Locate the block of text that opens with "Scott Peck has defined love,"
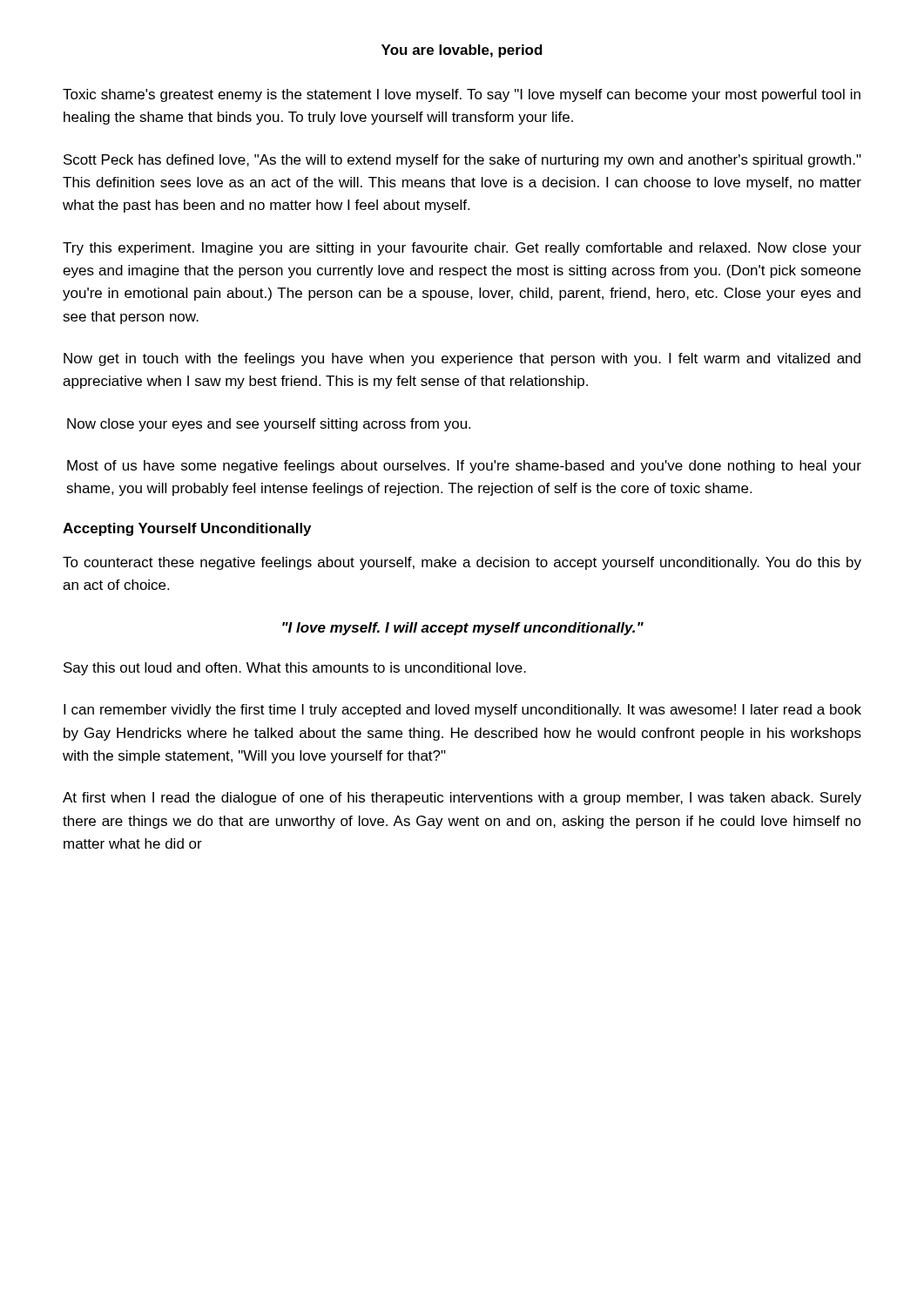 (x=462, y=183)
